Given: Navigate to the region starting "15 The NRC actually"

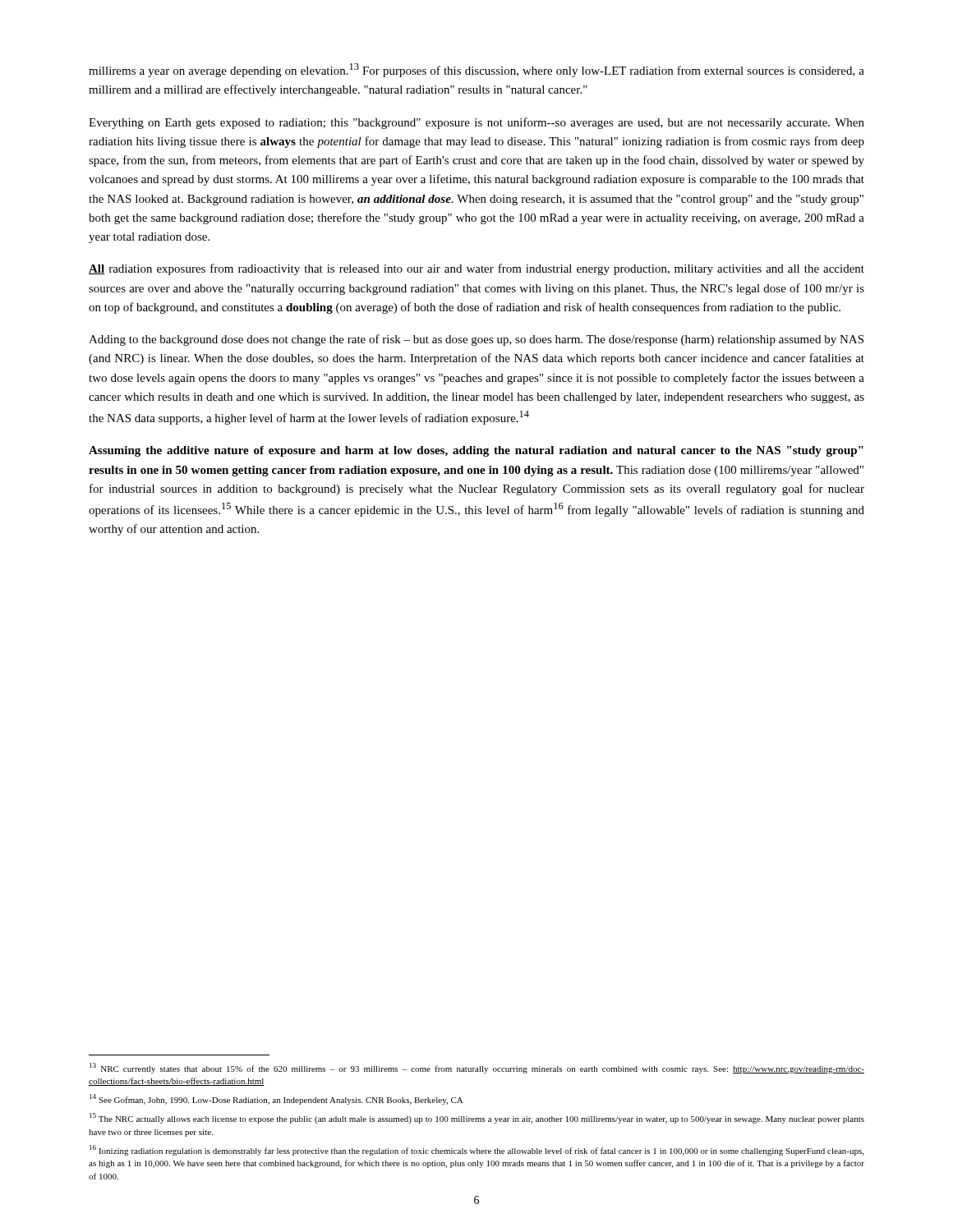Looking at the screenshot, I should coord(476,1124).
